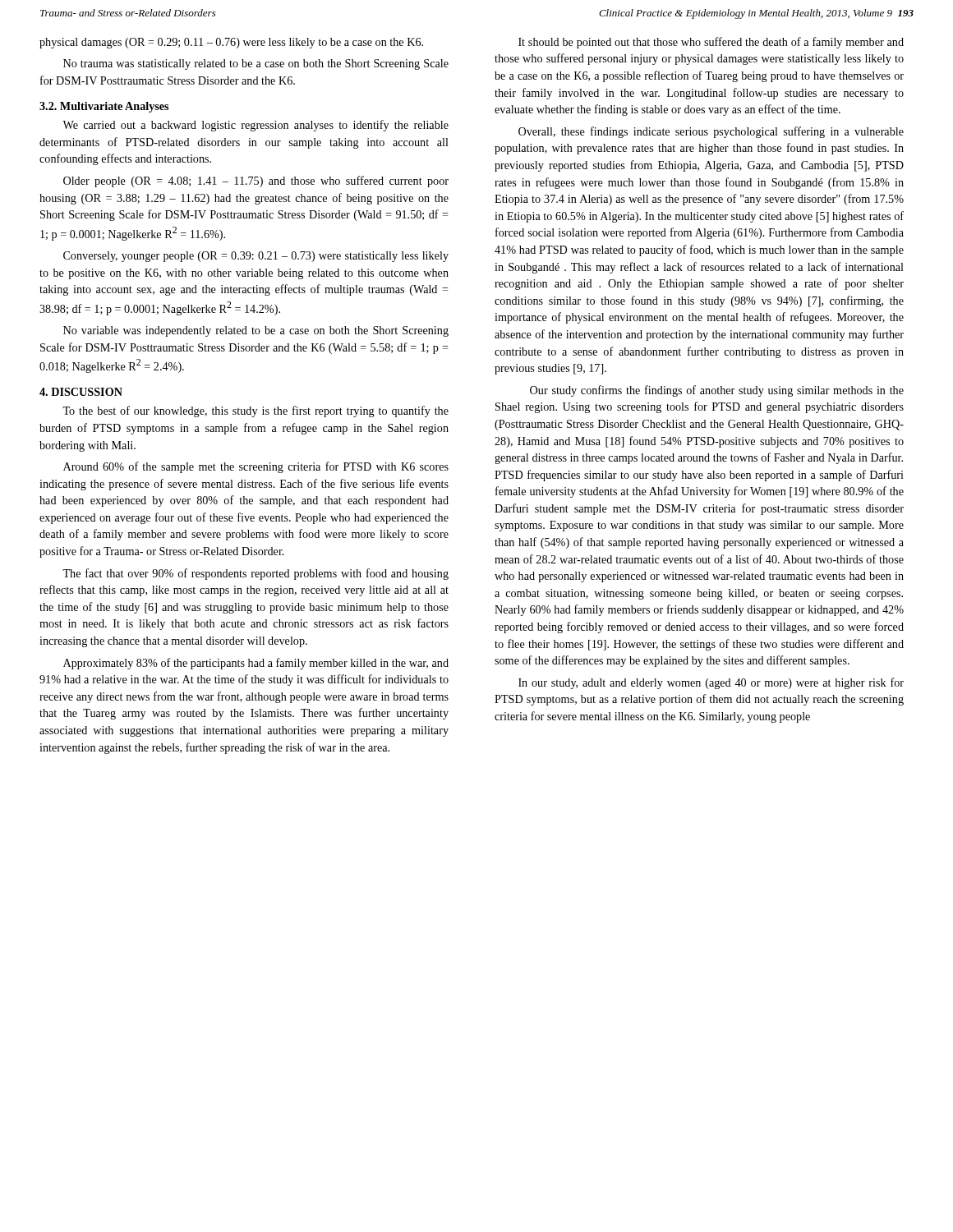Select the block starting "To the best of our knowledge, this"
953x1232 pixels.
click(244, 428)
